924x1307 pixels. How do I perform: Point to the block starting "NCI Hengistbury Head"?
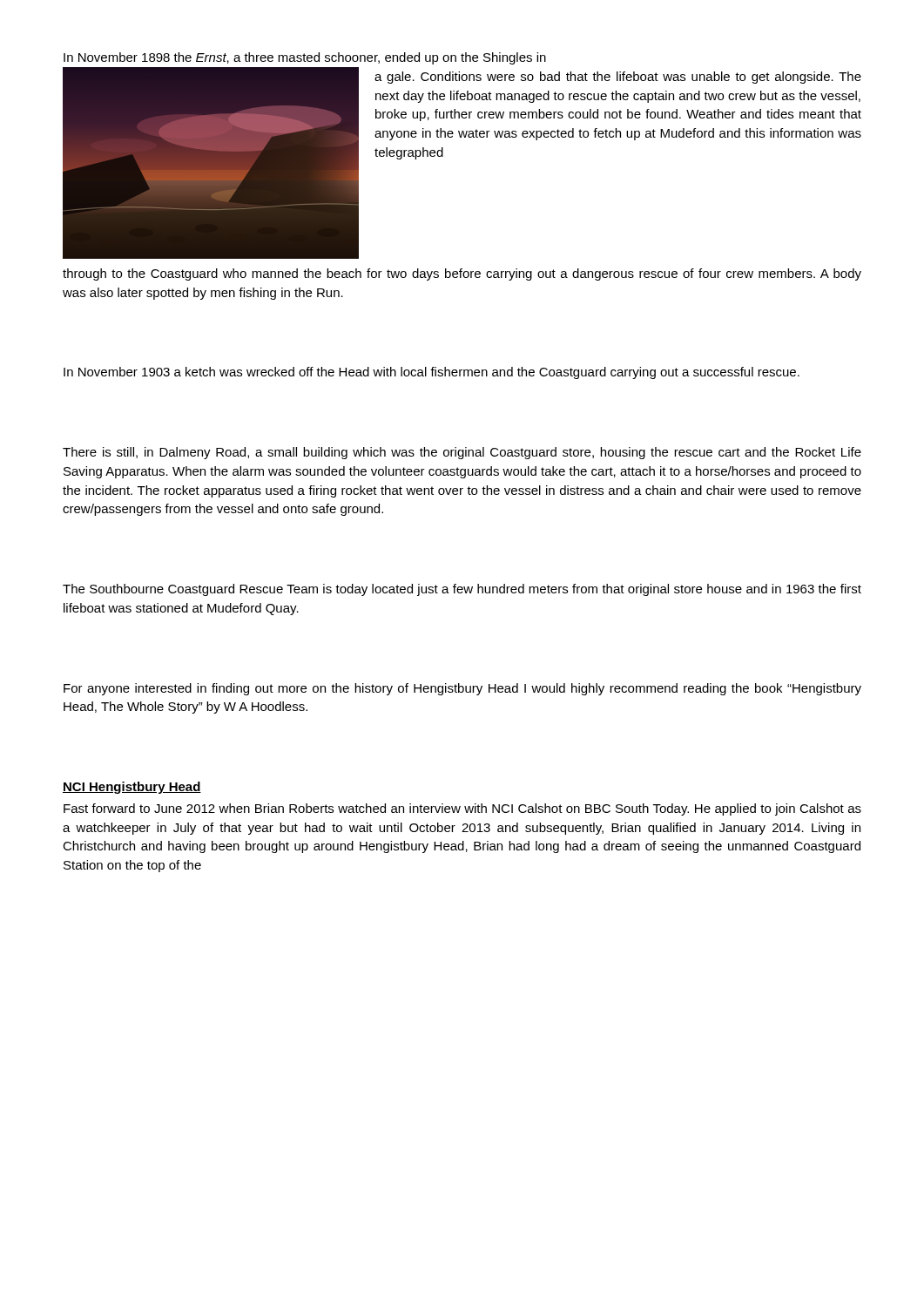(132, 786)
